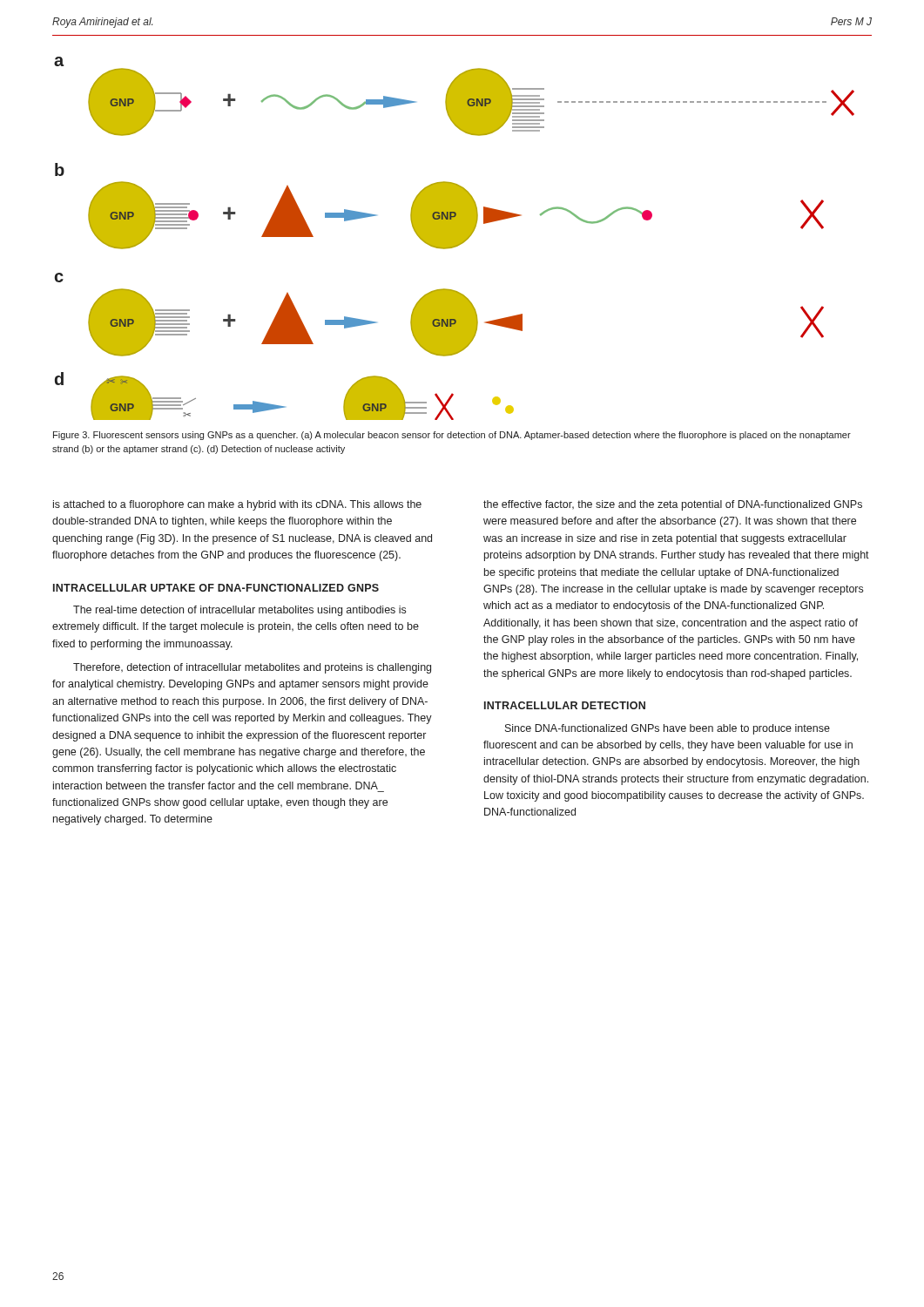The width and height of the screenshot is (924, 1307).
Task: Where is the caption that starts "Figure 3. Fluorescent sensors using GNPs as"?
Action: [x=451, y=442]
